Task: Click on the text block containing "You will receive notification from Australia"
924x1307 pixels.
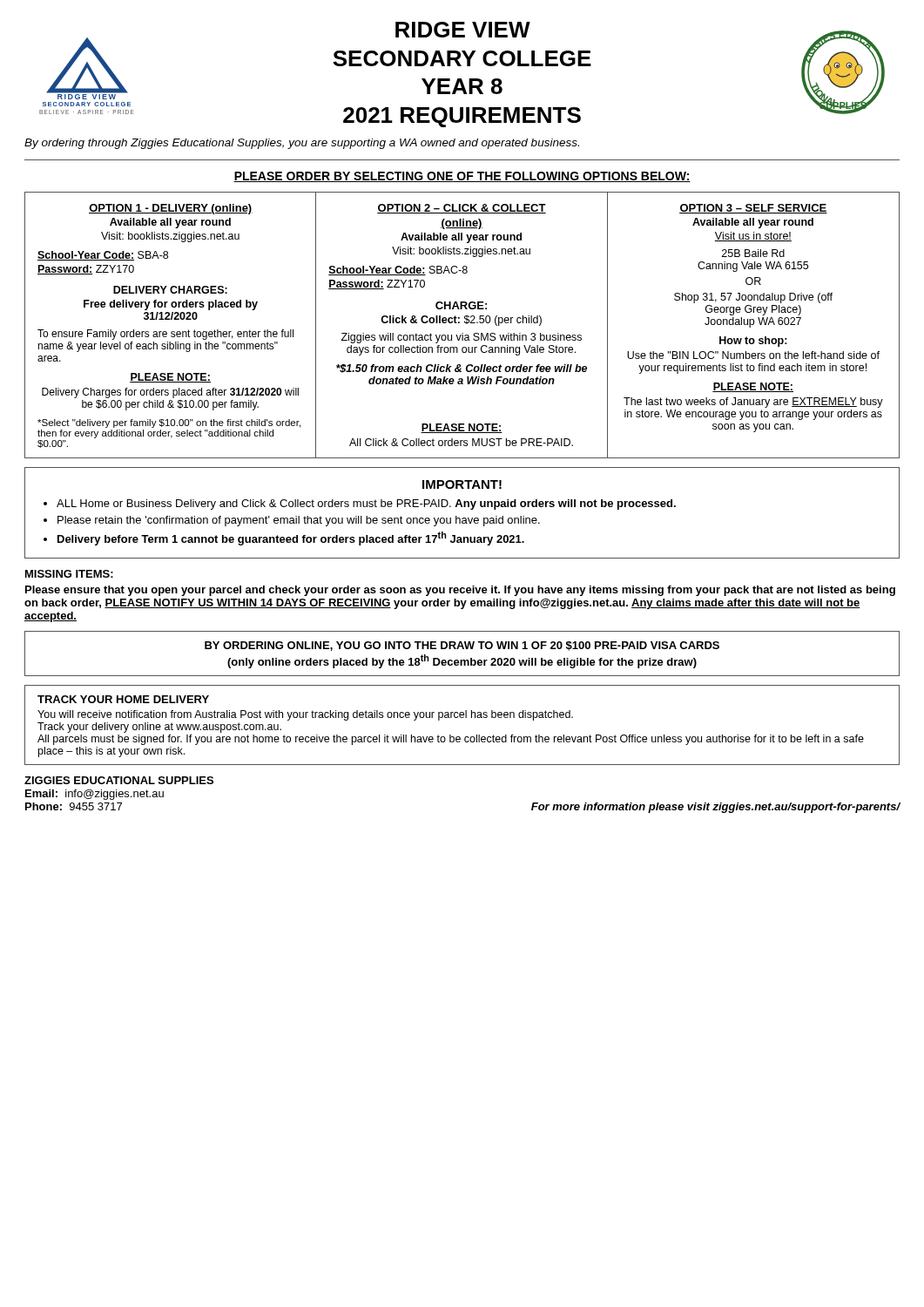Action: [x=451, y=733]
